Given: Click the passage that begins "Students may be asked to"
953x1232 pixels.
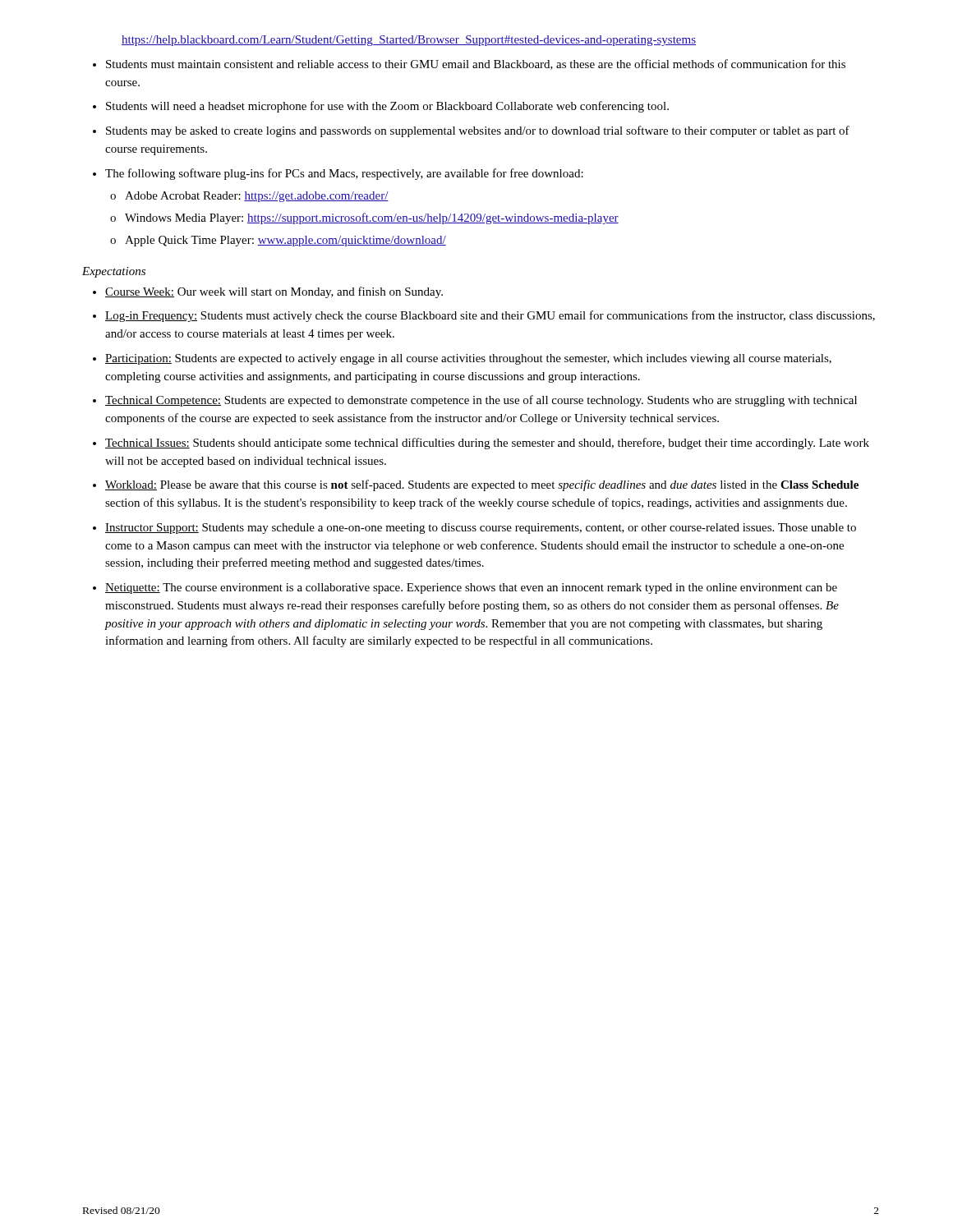Looking at the screenshot, I should coord(492,140).
